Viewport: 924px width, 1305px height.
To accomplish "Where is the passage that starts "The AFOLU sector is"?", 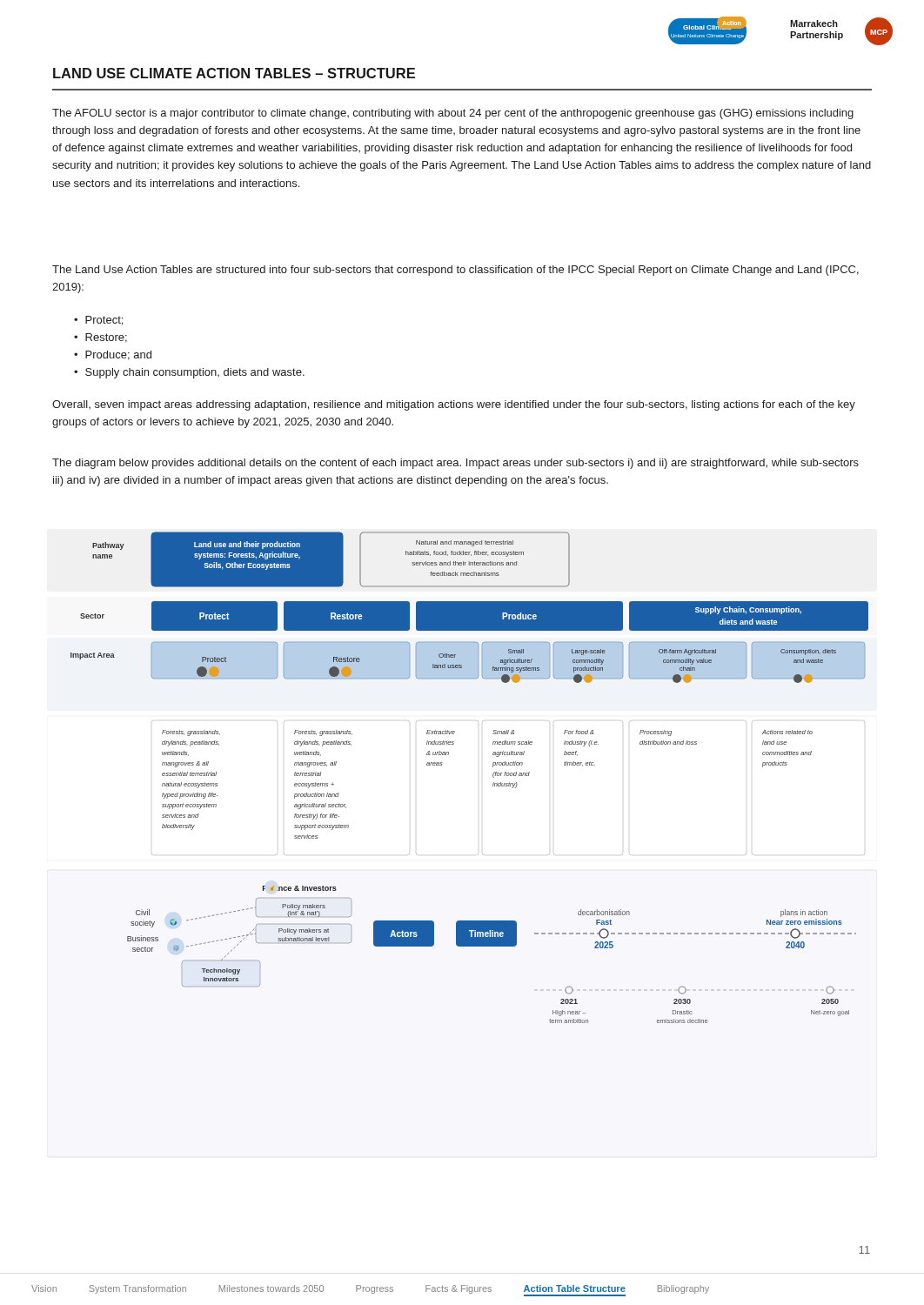I will click(x=462, y=148).
